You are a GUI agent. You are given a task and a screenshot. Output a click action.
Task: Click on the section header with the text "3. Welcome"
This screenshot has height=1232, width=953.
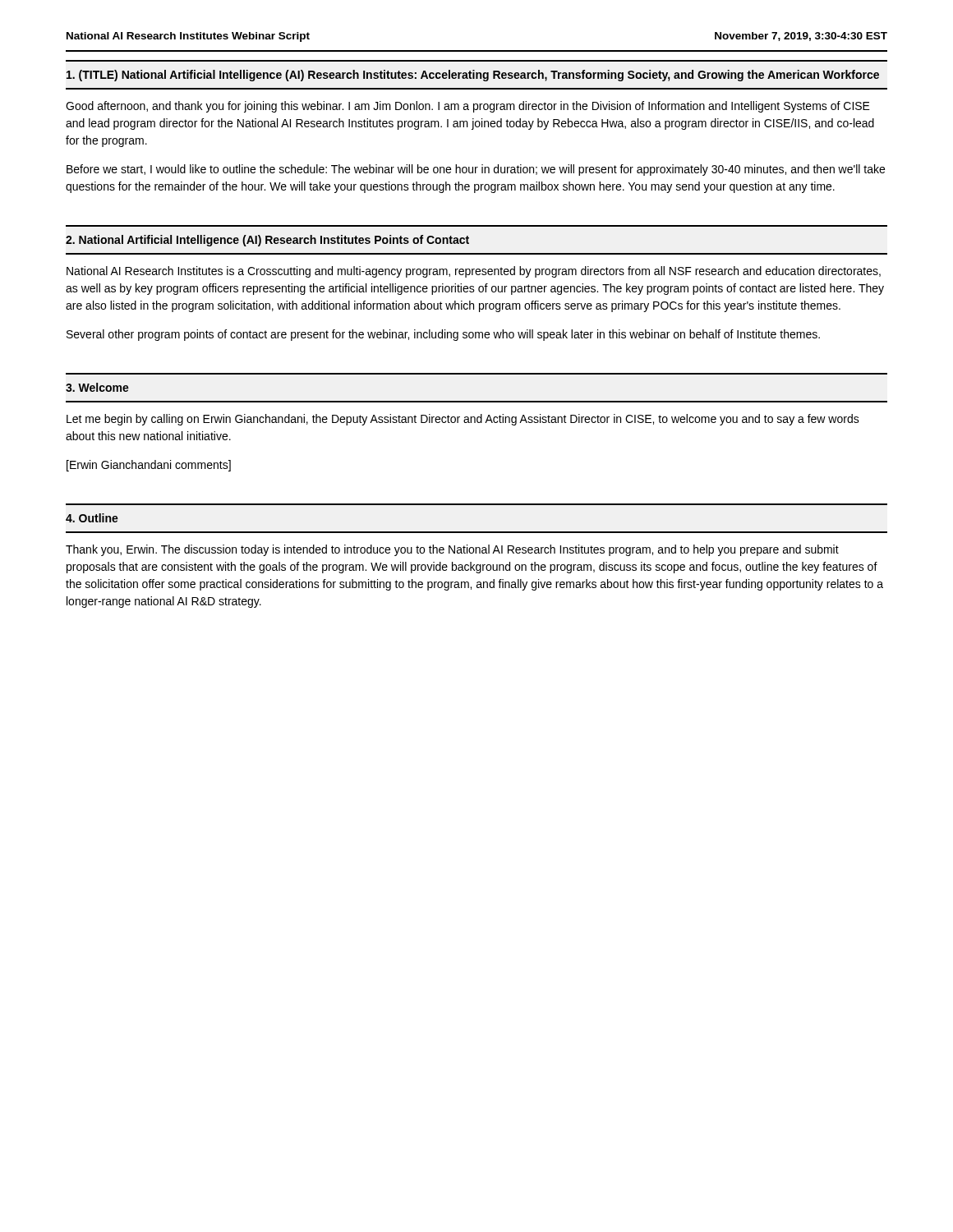tap(97, 387)
